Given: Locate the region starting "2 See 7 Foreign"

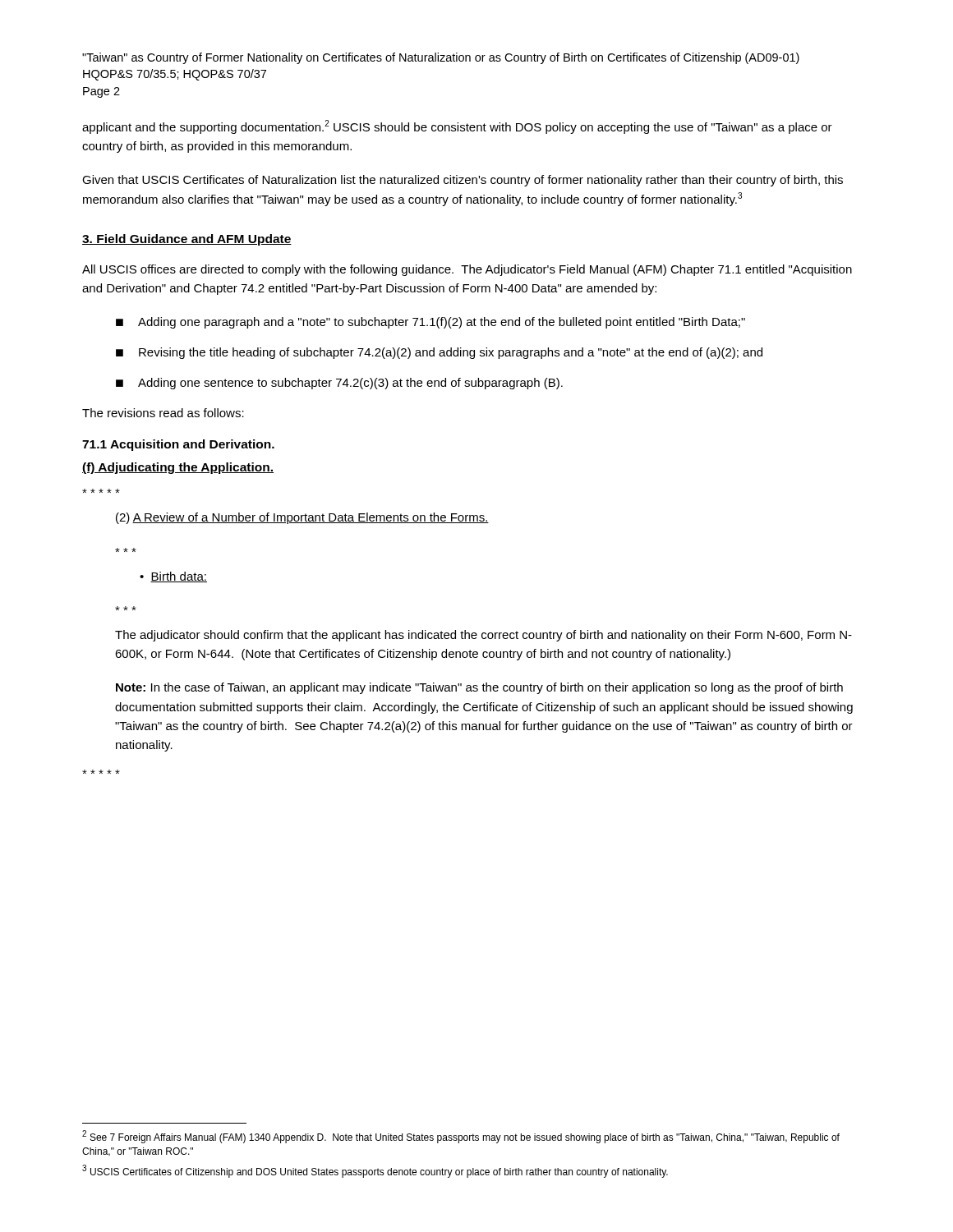Looking at the screenshot, I should pyautogui.click(x=461, y=1143).
